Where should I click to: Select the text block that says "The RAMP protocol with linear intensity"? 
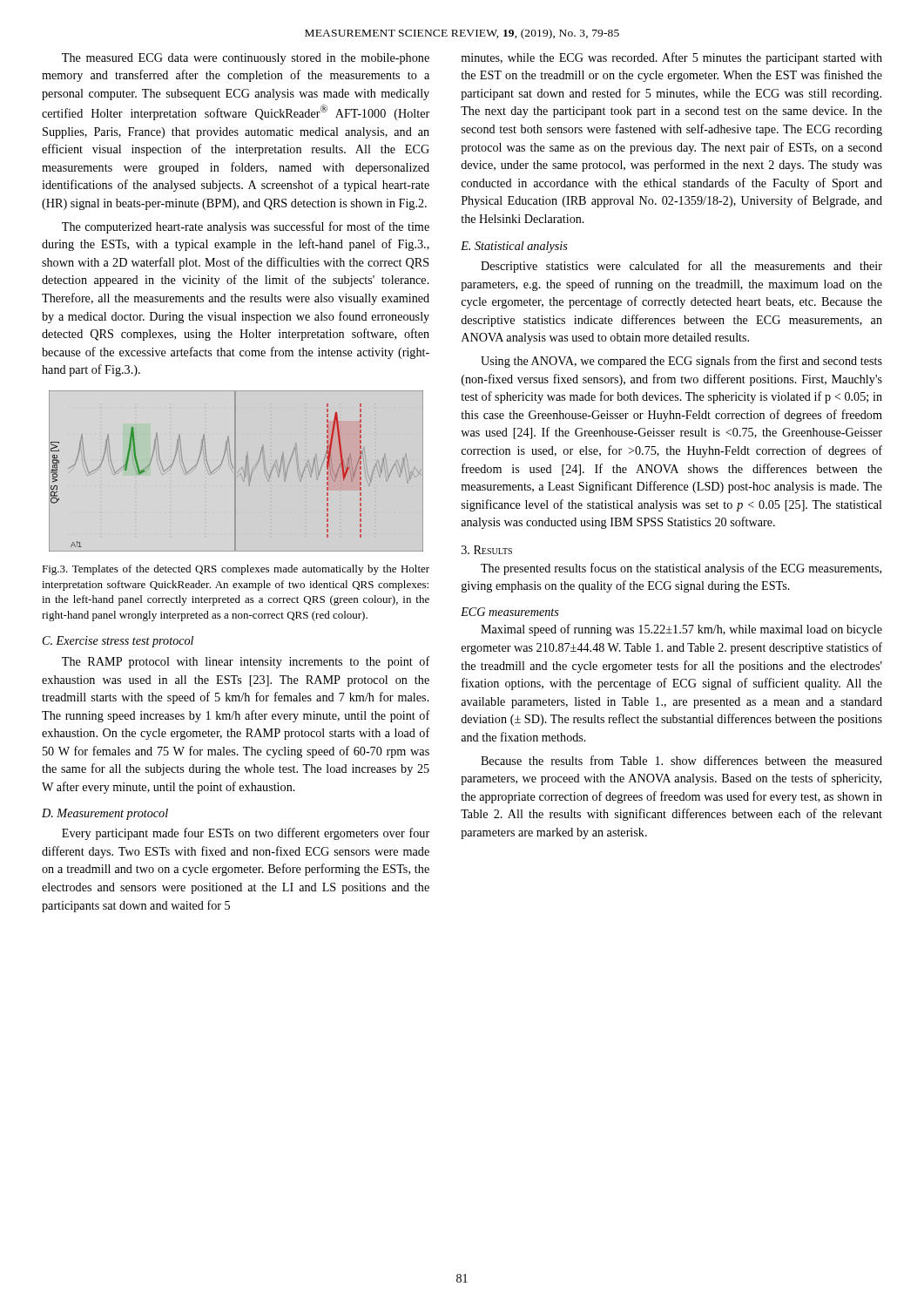pos(236,724)
